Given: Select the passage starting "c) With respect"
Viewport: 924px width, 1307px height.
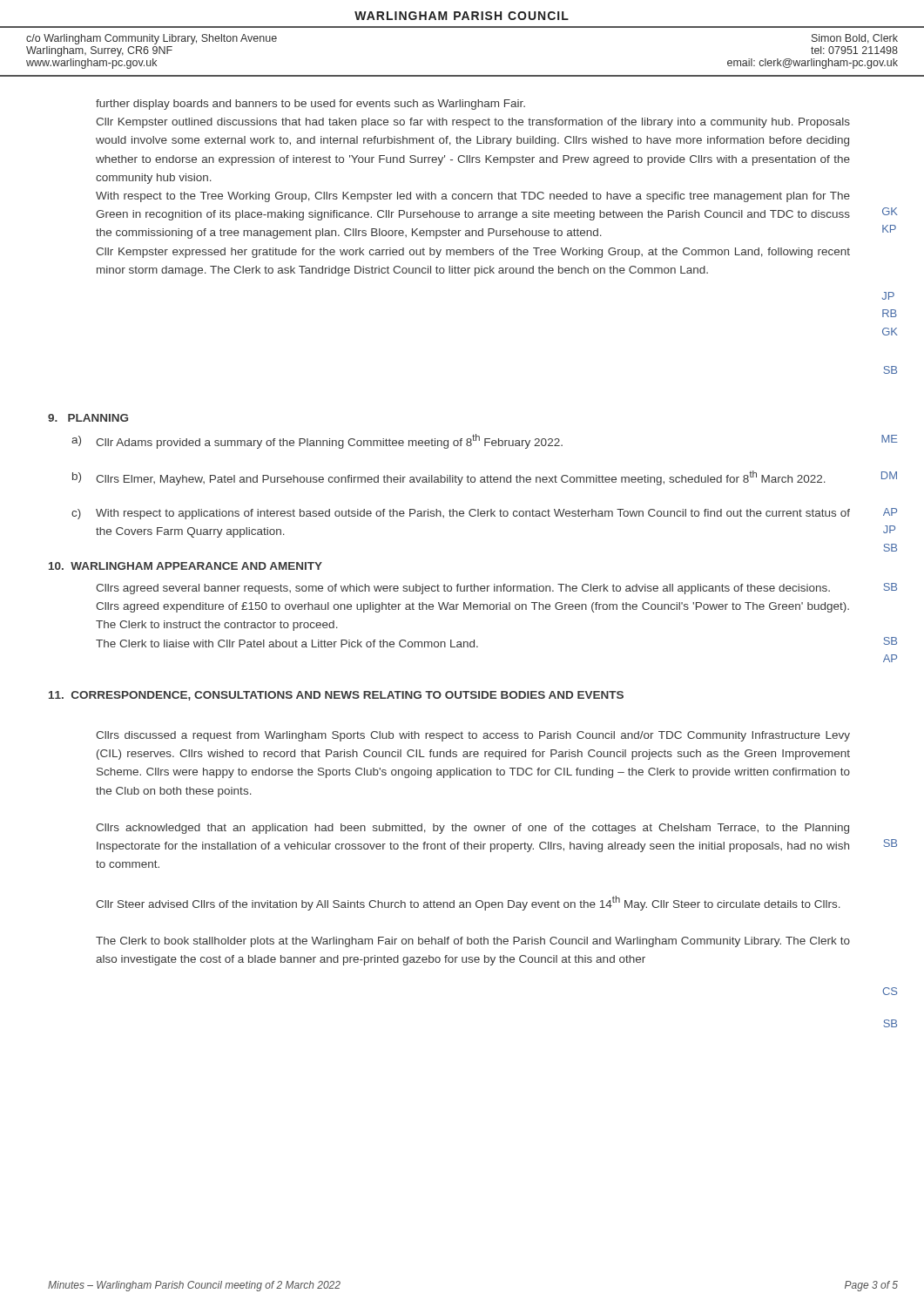Looking at the screenshot, I should [x=473, y=521].
